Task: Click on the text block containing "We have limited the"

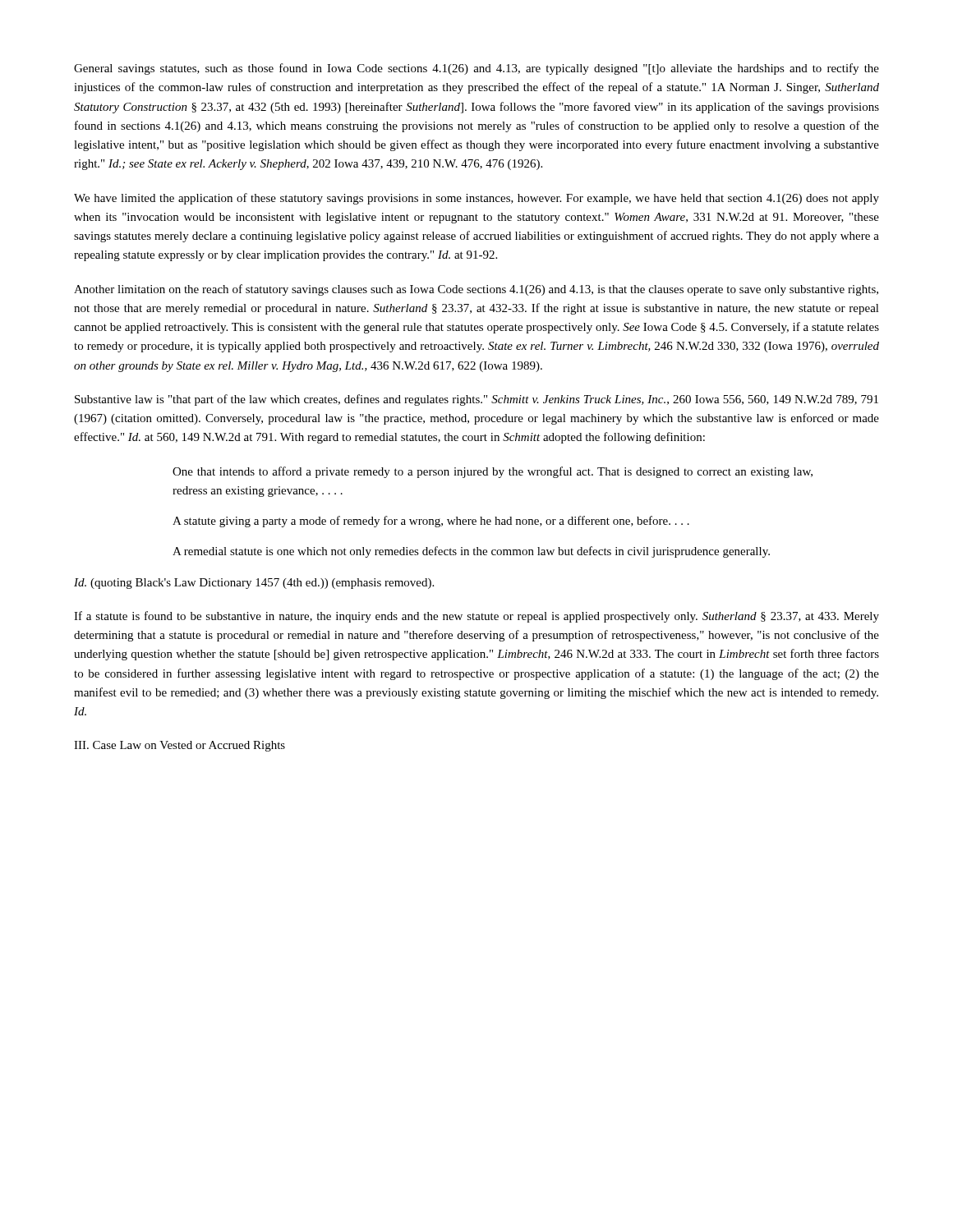Action: 476,226
